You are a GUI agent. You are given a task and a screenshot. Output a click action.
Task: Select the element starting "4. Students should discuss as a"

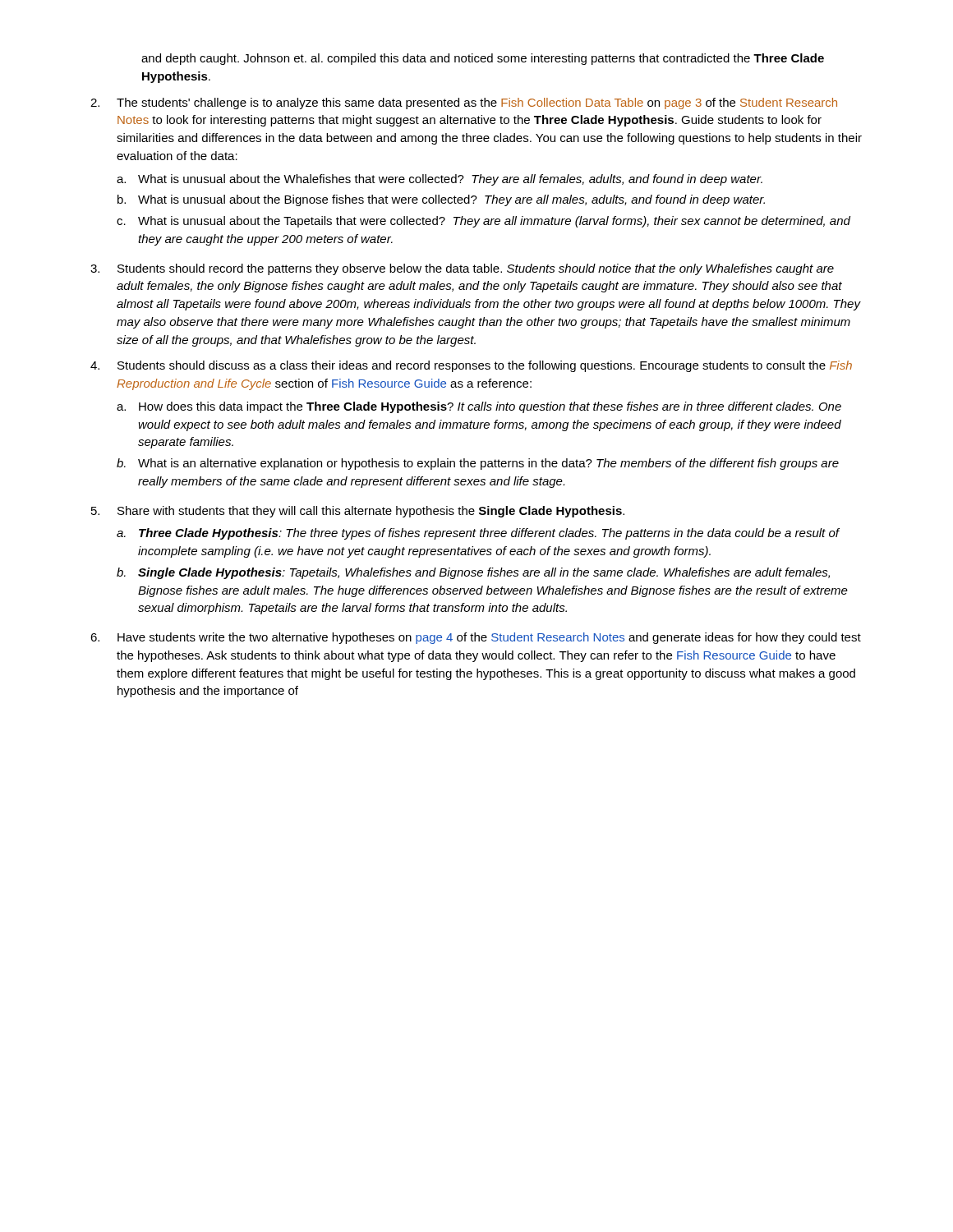point(476,425)
